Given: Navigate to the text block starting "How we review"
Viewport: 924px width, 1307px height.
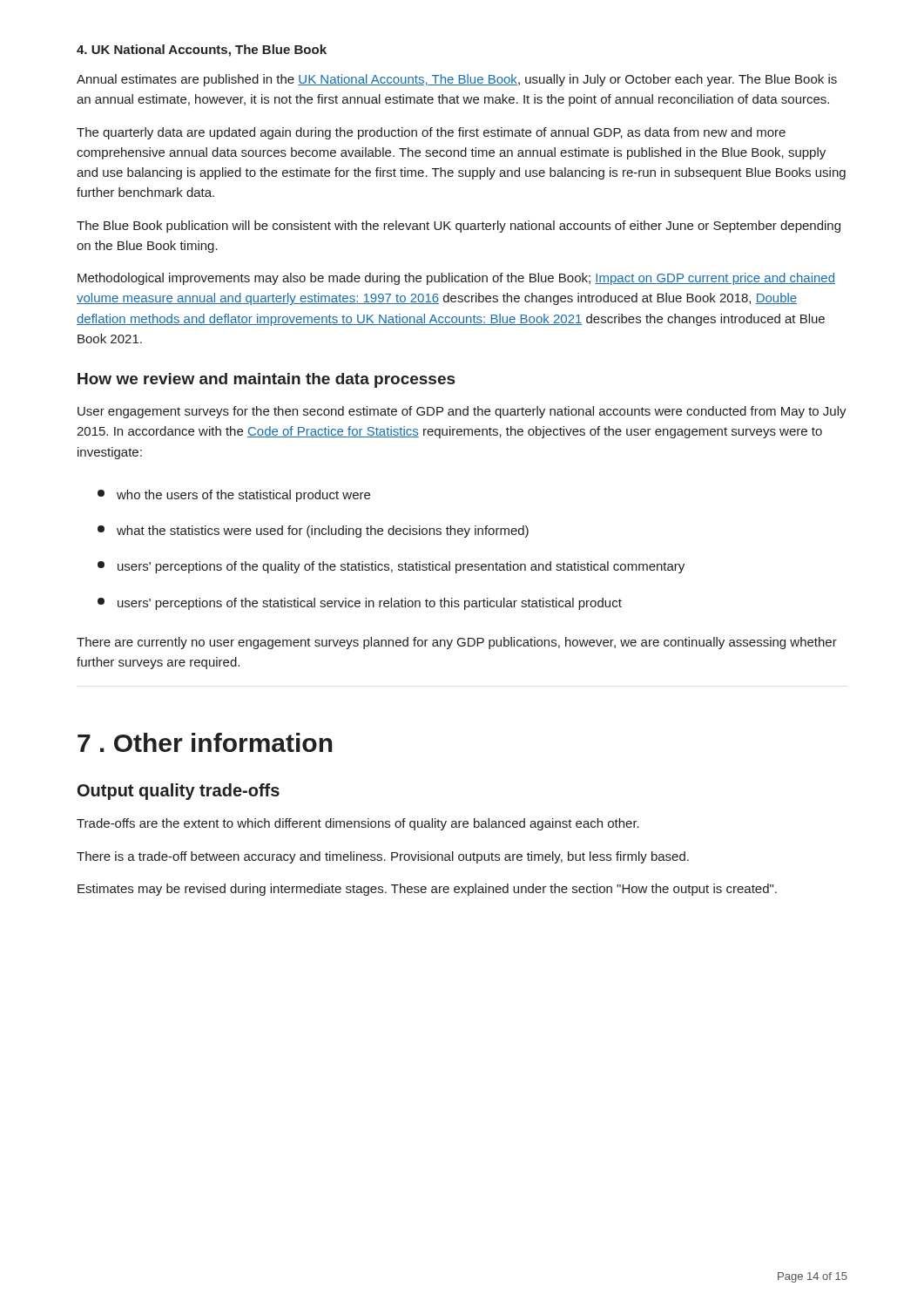Looking at the screenshot, I should pos(266,379).
